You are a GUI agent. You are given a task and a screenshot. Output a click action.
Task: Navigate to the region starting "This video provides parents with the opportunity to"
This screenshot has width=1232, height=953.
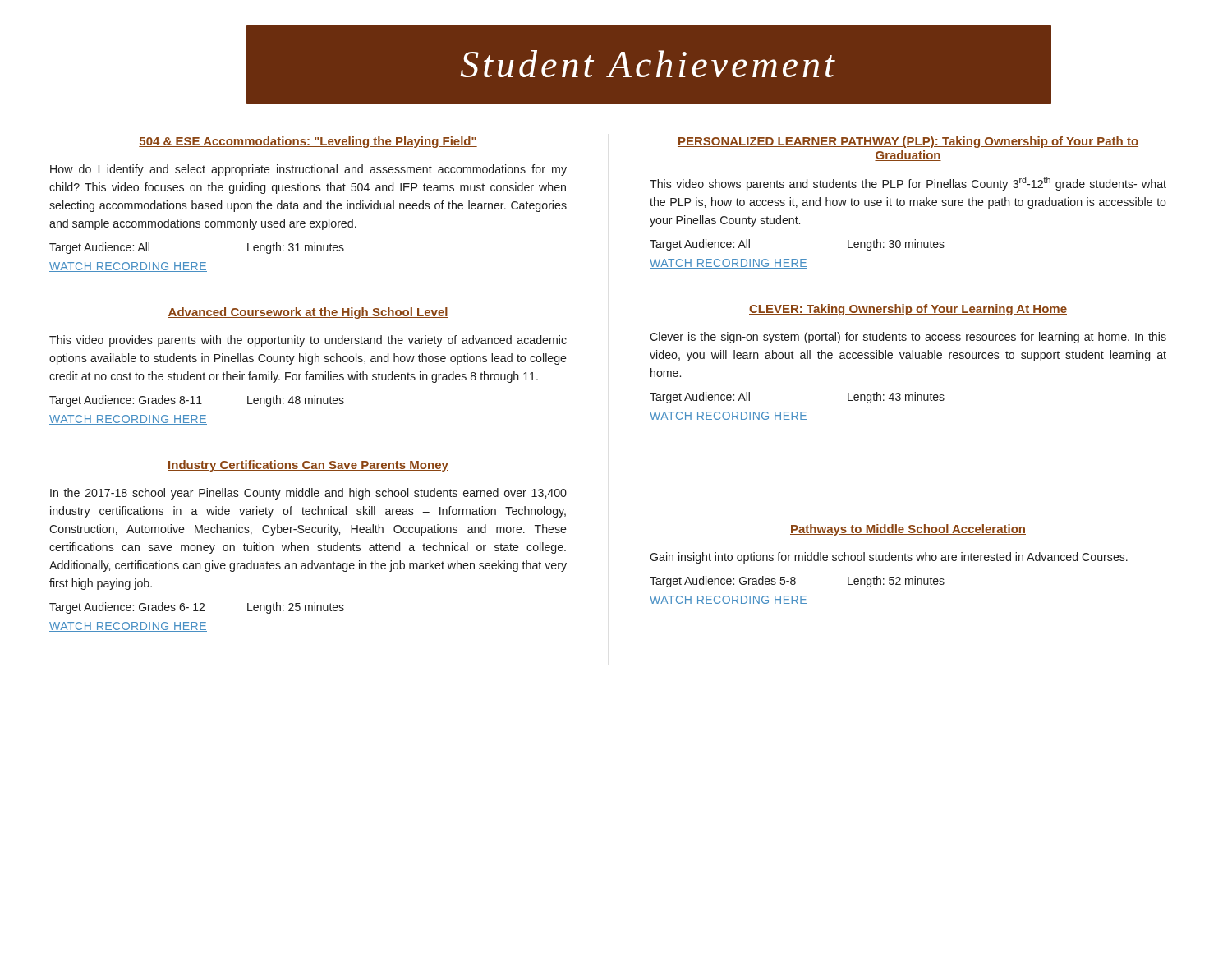click(308, 358)
